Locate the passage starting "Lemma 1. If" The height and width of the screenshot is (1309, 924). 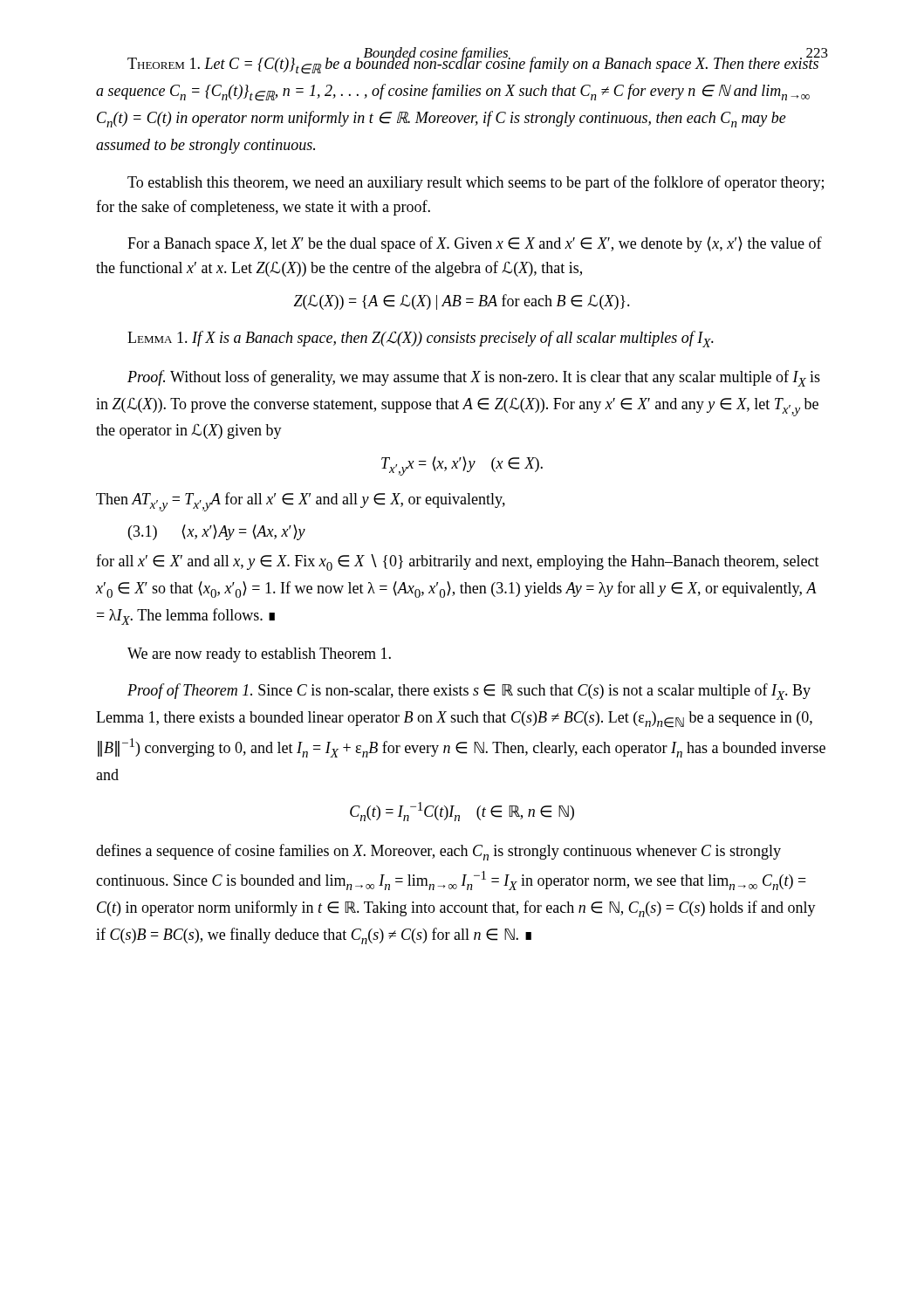(462, 340)
